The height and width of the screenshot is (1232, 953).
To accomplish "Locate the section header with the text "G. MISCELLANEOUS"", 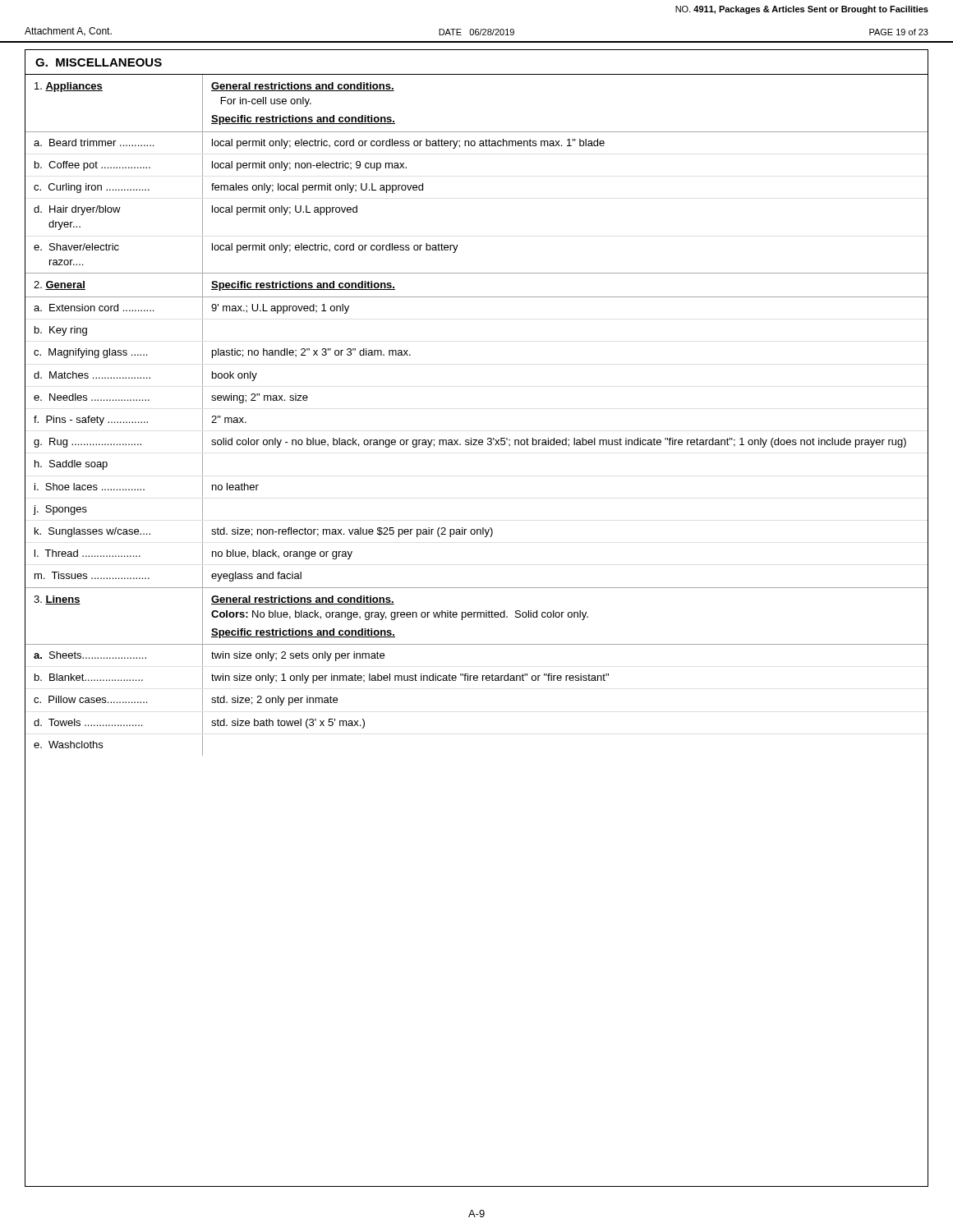I will click(99, 62).
